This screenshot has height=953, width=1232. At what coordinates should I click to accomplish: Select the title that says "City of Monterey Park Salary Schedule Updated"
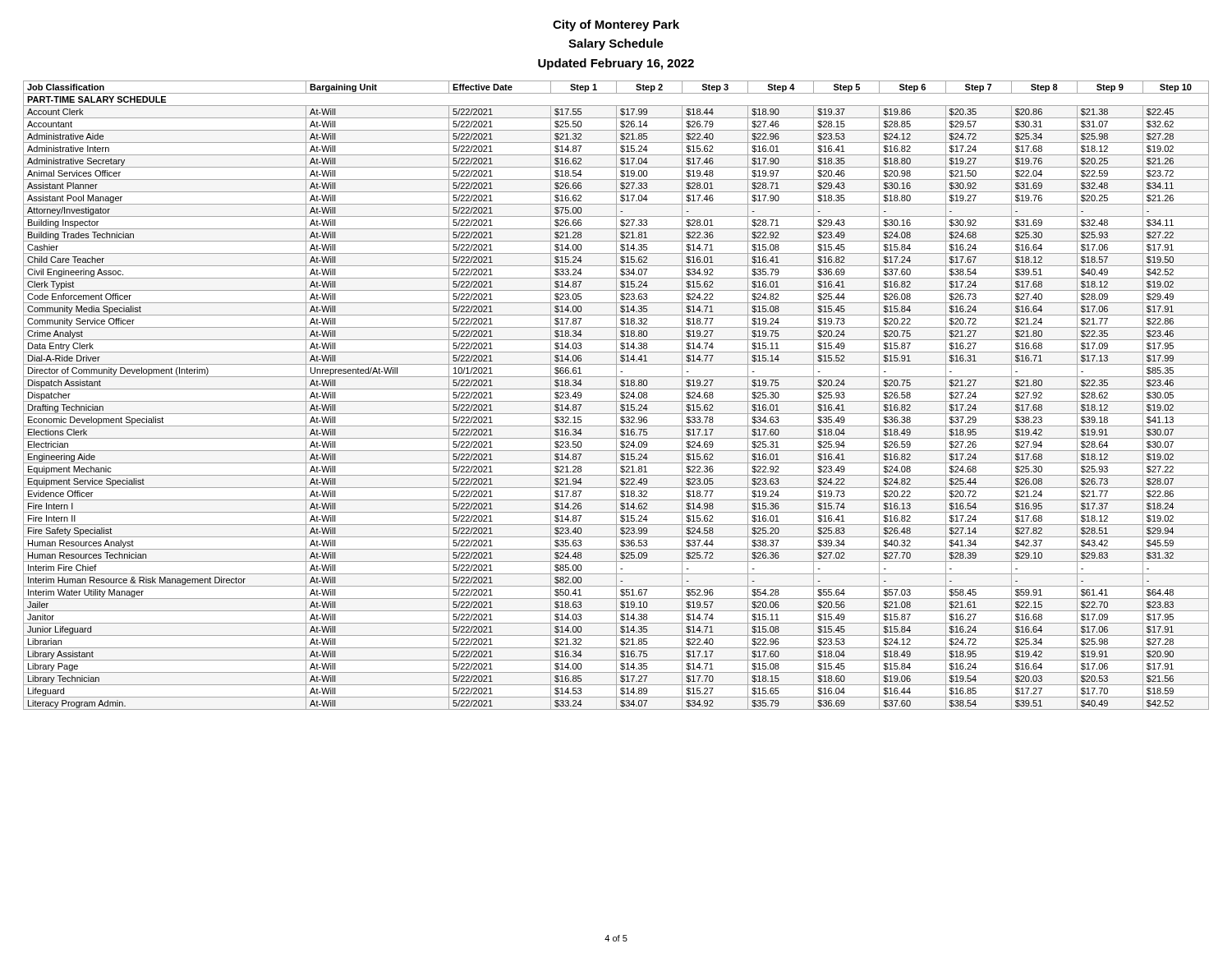point(616,43)
